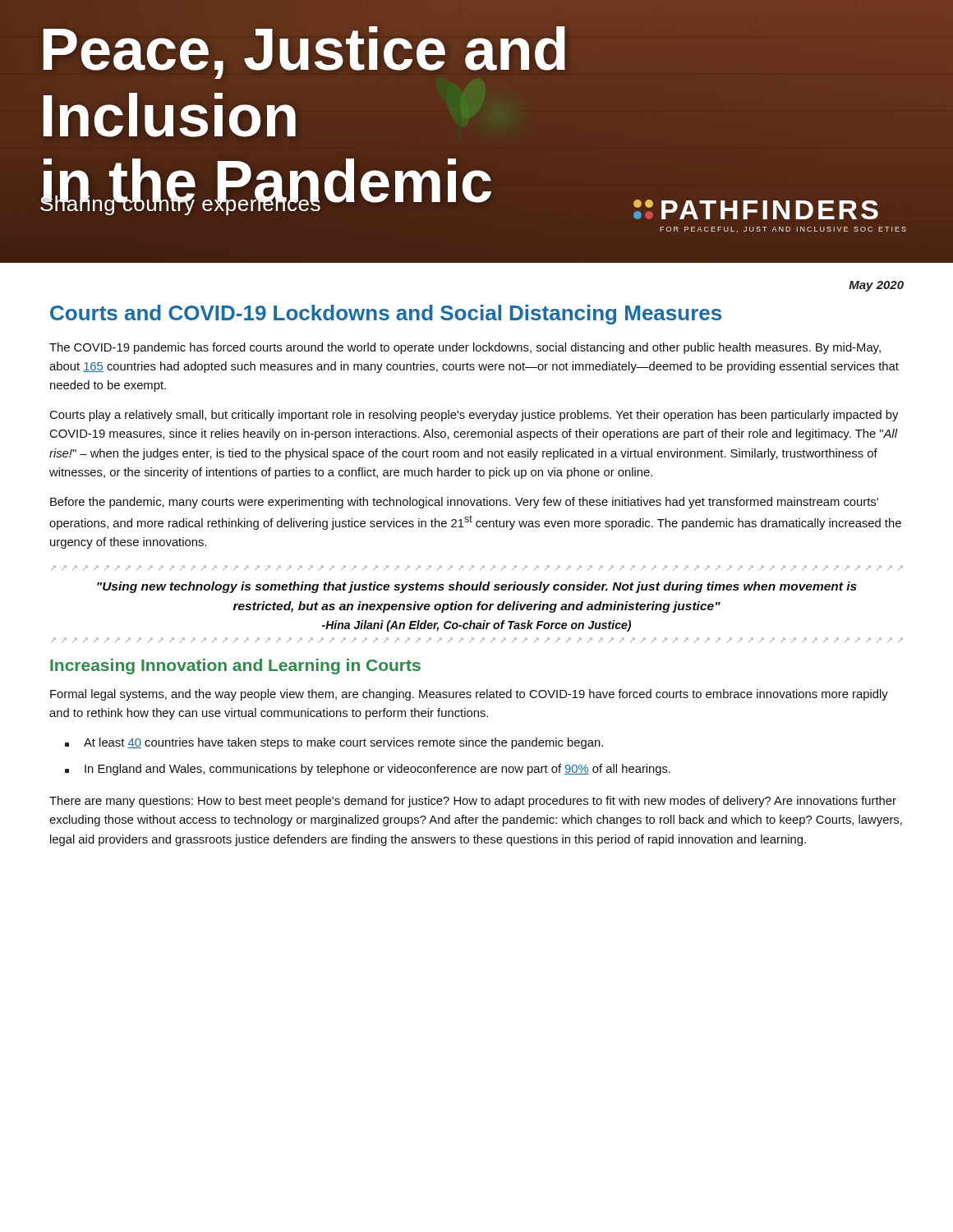Select the photo
Screen dimensions: 1232x953
click(x=476, y=131)
